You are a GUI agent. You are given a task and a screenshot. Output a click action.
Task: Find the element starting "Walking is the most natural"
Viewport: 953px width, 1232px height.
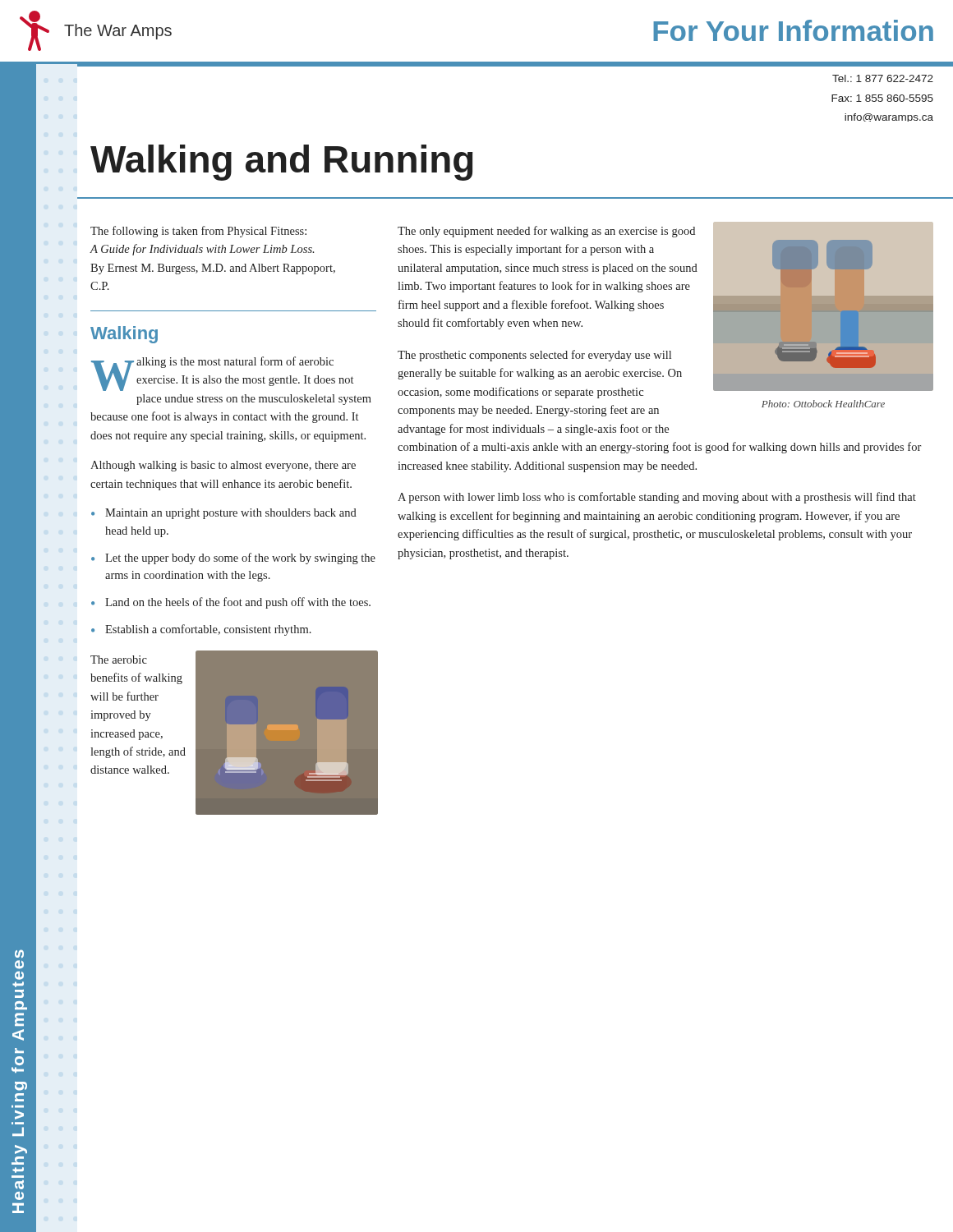pyautogui.click(x=231, y=397)
